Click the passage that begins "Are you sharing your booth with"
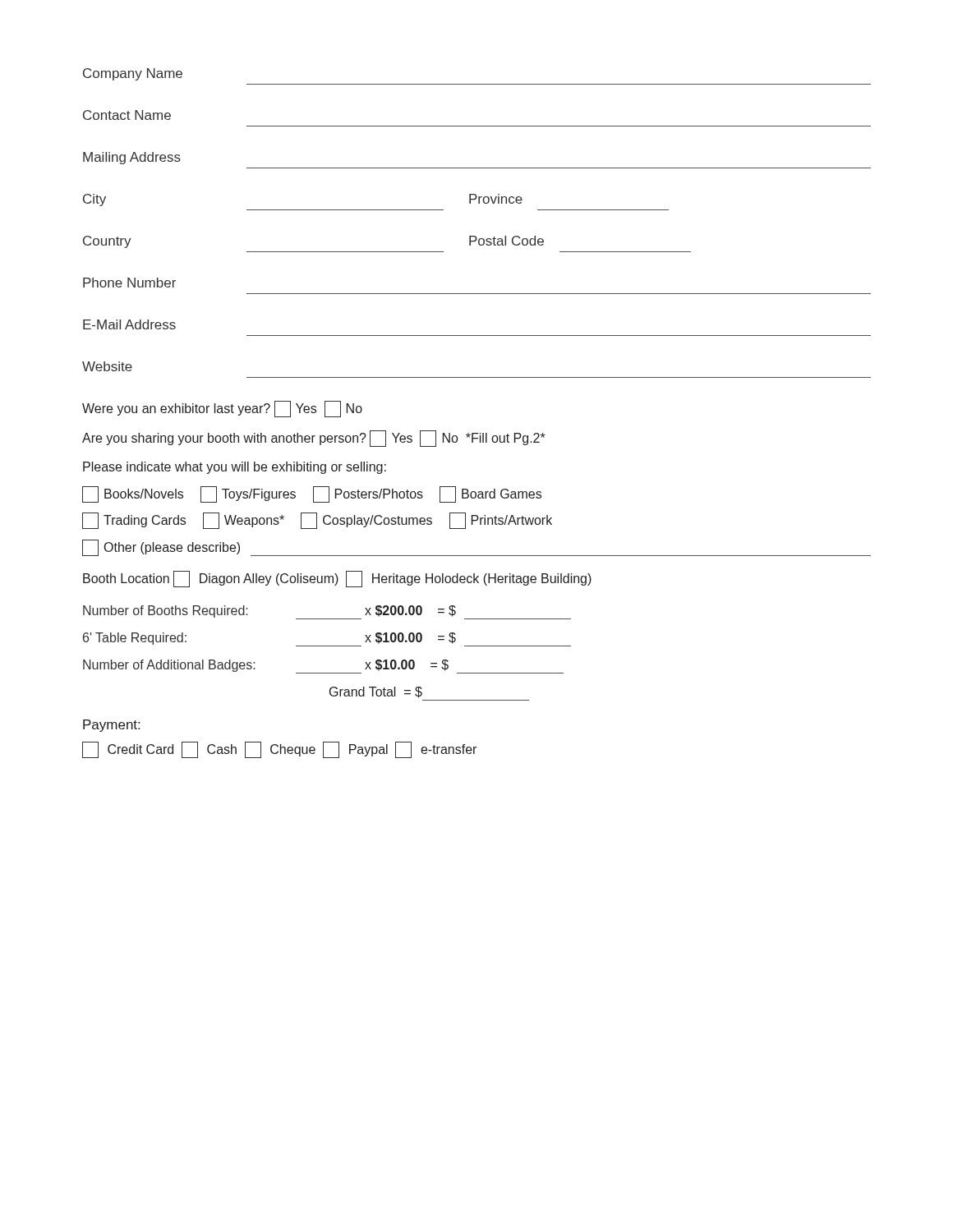Image resolution: width=953 pixels, height=1232 pixels. pyautogui.click(x=314, y=439)
